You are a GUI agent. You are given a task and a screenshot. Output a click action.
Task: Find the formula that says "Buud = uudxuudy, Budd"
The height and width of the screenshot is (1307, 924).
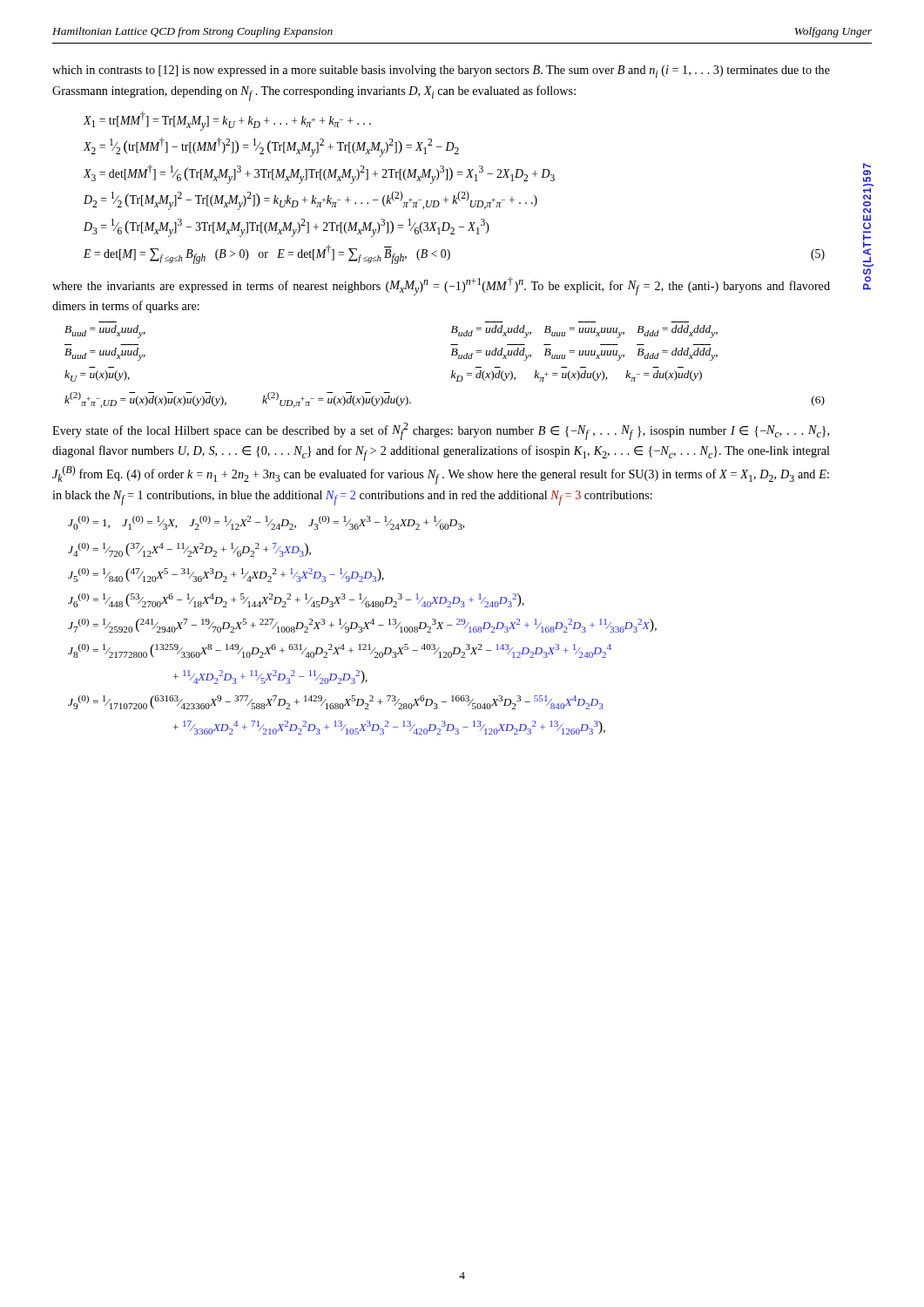447,365
